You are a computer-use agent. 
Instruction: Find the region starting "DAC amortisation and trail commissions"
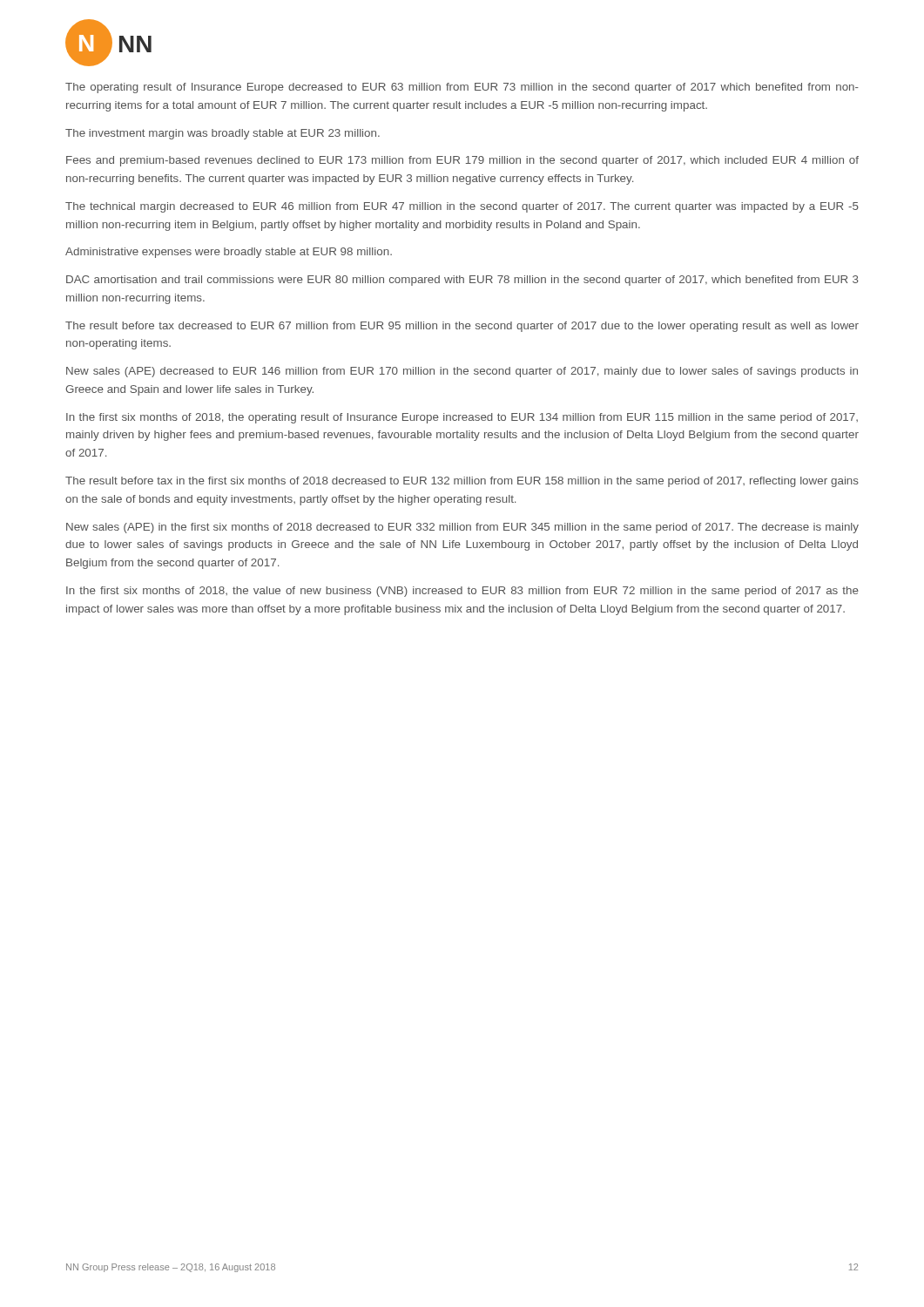click(462, 288)
